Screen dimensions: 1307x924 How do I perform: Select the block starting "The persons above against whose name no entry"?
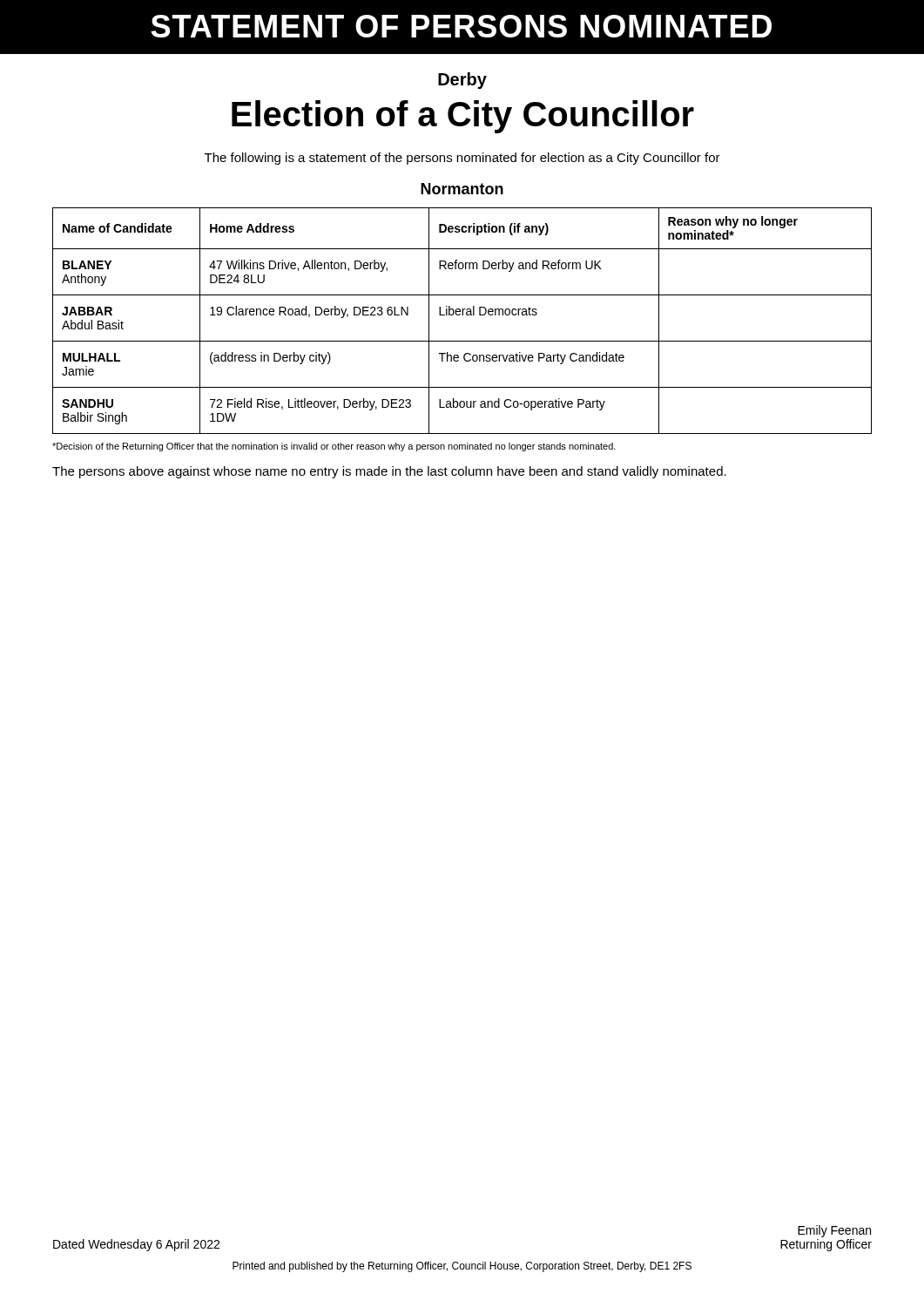[x=390, y=471]
